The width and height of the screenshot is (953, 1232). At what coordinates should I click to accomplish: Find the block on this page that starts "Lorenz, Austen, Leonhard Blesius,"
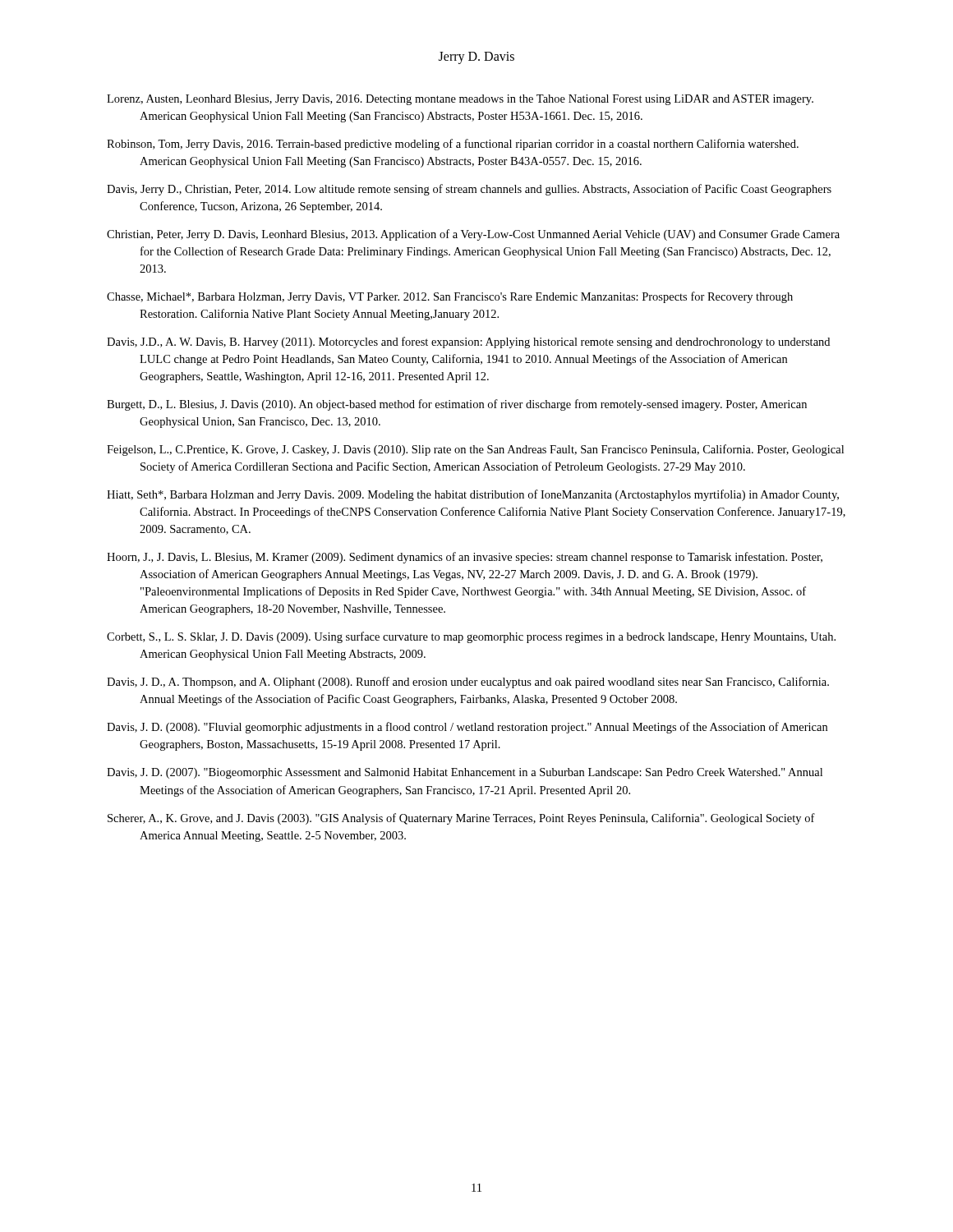(x=460, y=107)
